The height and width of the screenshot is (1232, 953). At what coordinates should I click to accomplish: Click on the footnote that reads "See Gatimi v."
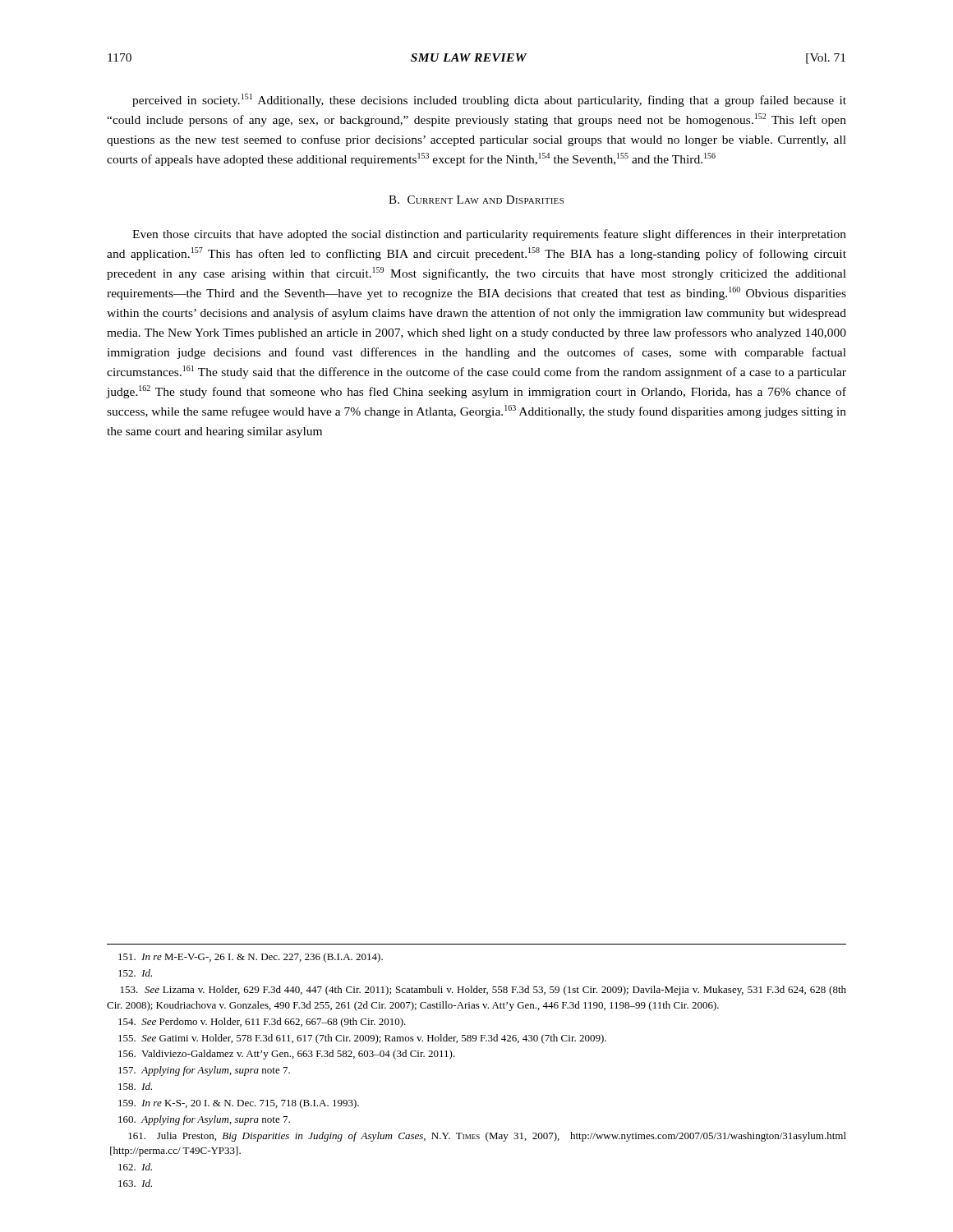tap(357, 1037)
